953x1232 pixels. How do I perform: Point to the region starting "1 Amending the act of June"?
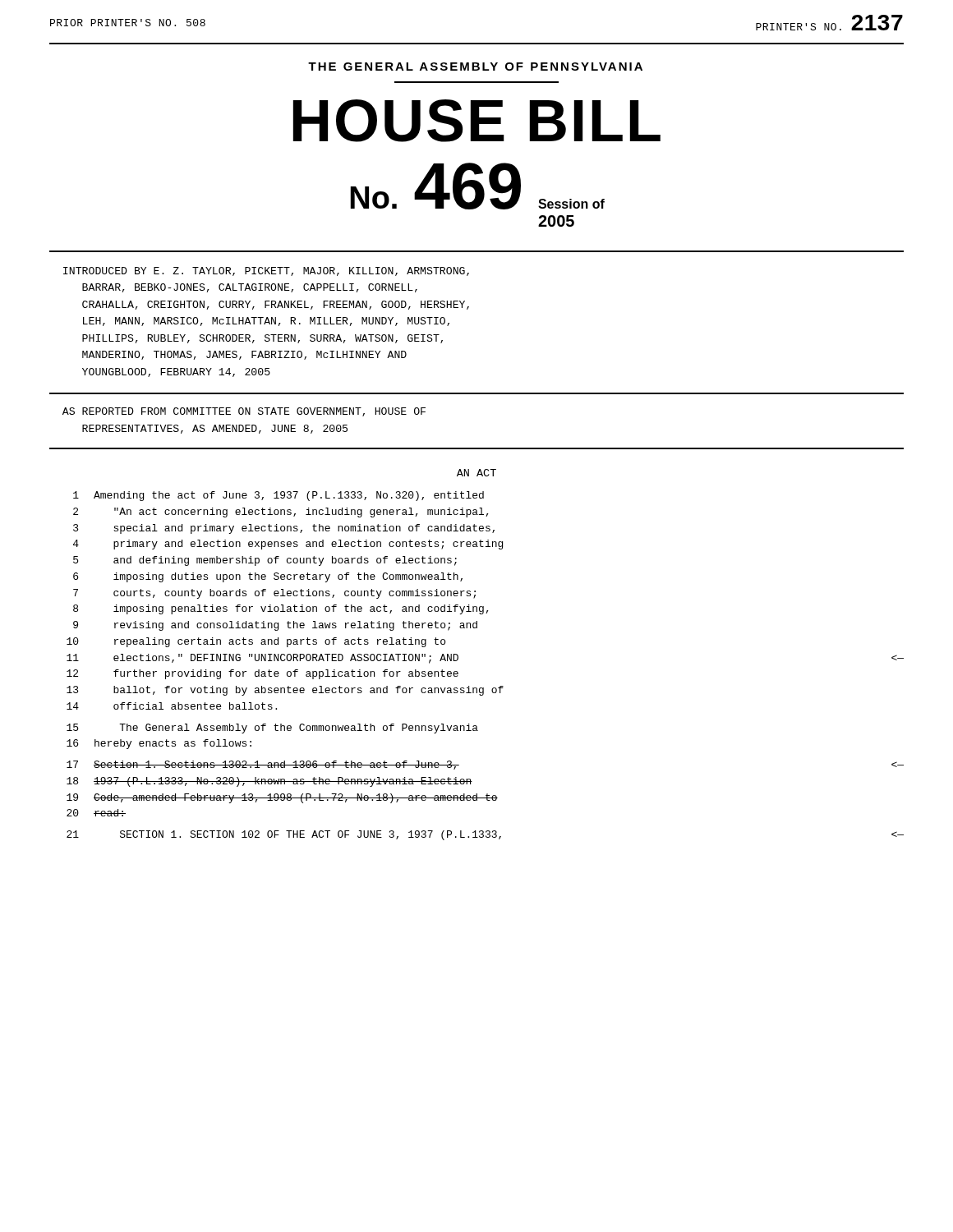tap(279, 496)
